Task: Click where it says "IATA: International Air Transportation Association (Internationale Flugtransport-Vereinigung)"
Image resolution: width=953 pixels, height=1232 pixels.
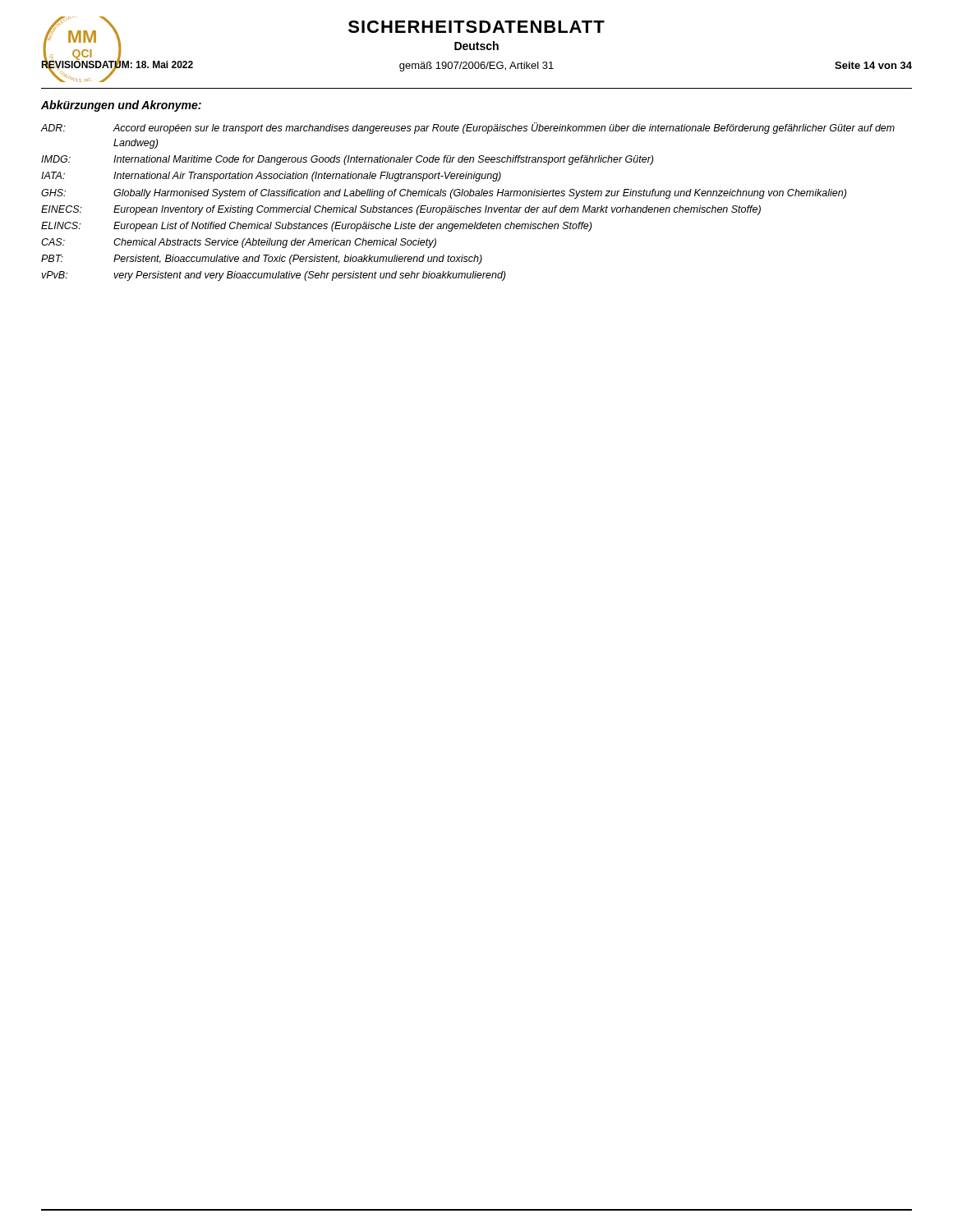Action: click(476, 176)
